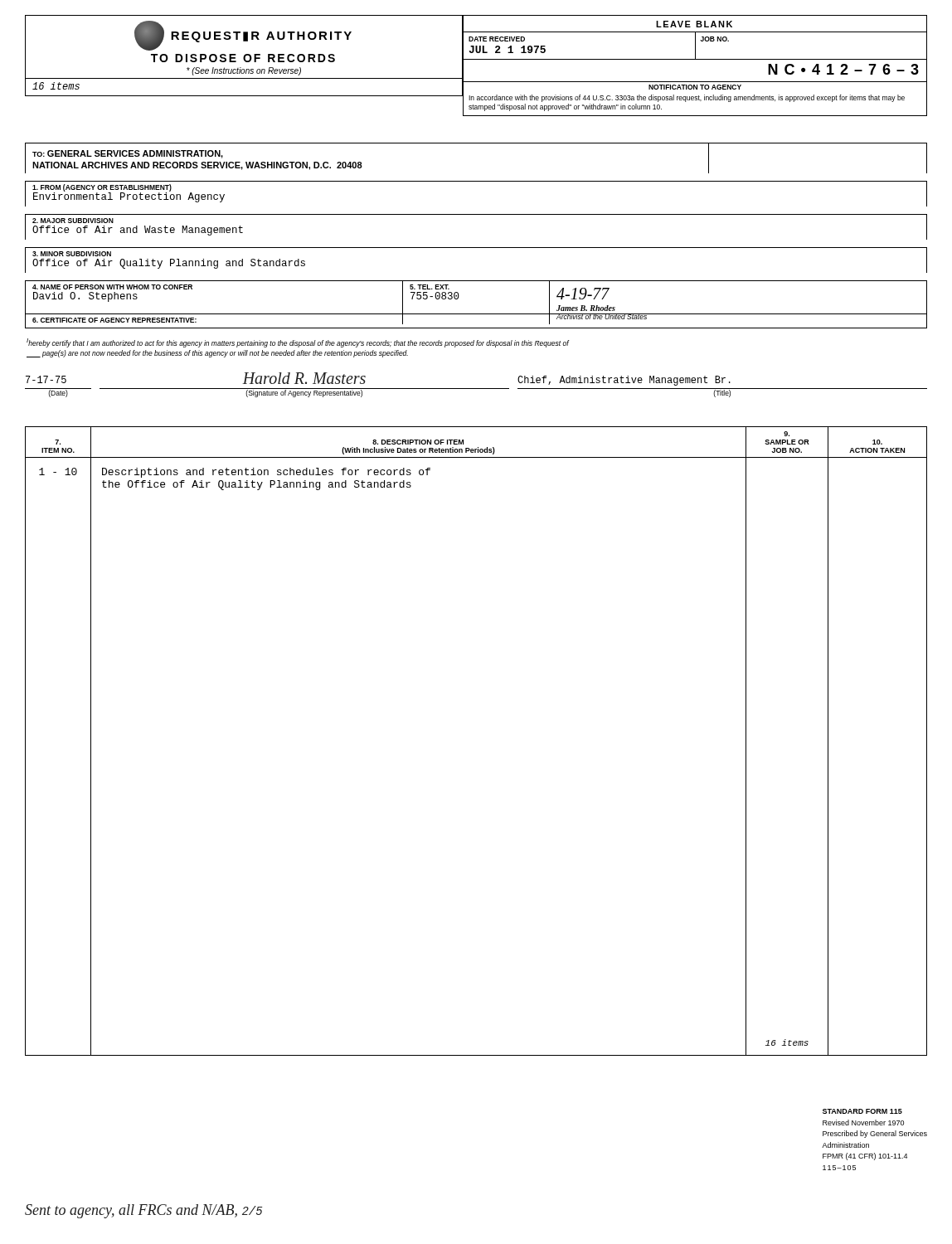The height and width of the screenshot is (1244, 952).
Task: Click on the table containing "LEAVE BLANK Date Received"
Action: pos(695,66)
